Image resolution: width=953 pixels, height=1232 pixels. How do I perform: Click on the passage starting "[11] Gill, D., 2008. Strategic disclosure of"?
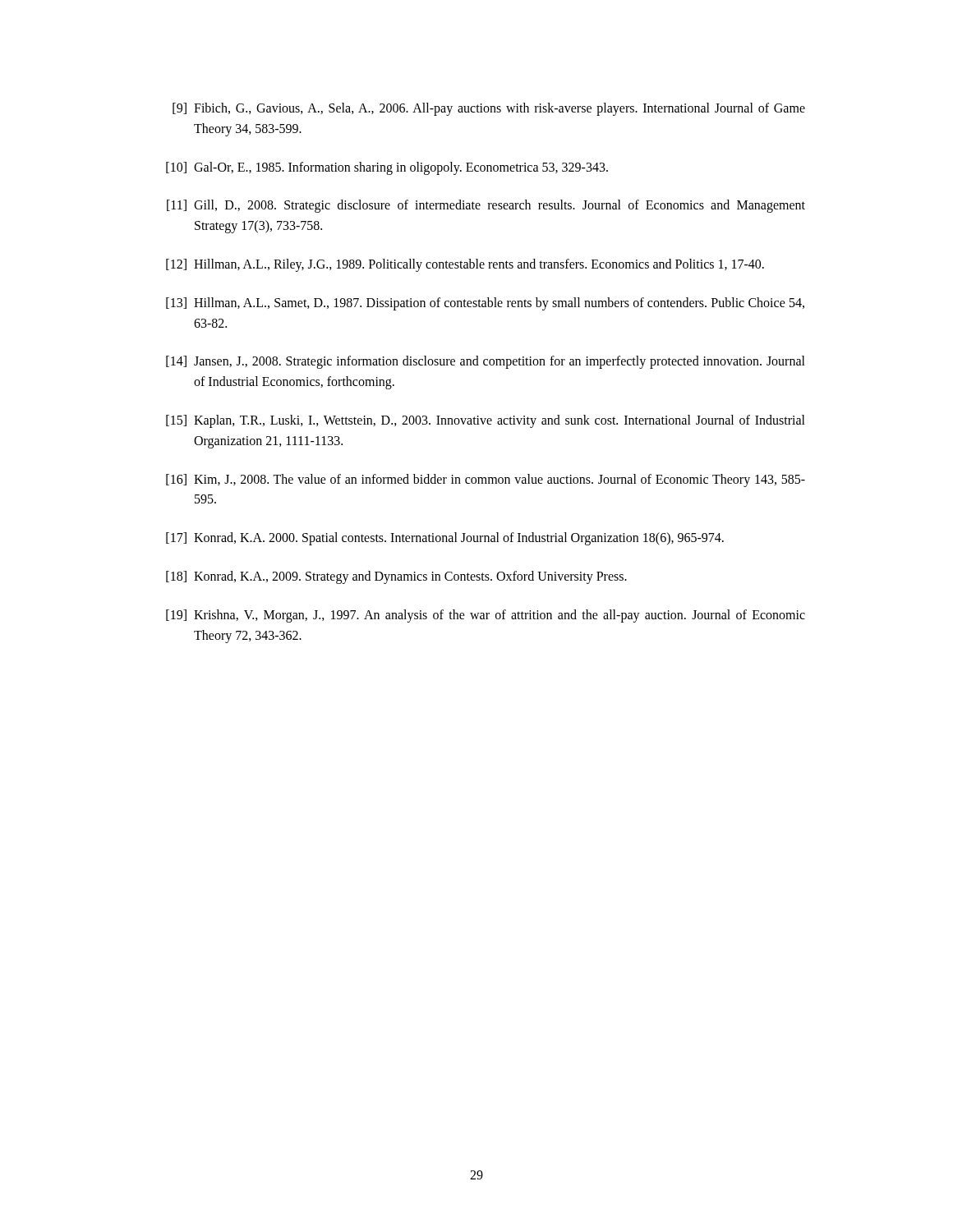(476, 216)
